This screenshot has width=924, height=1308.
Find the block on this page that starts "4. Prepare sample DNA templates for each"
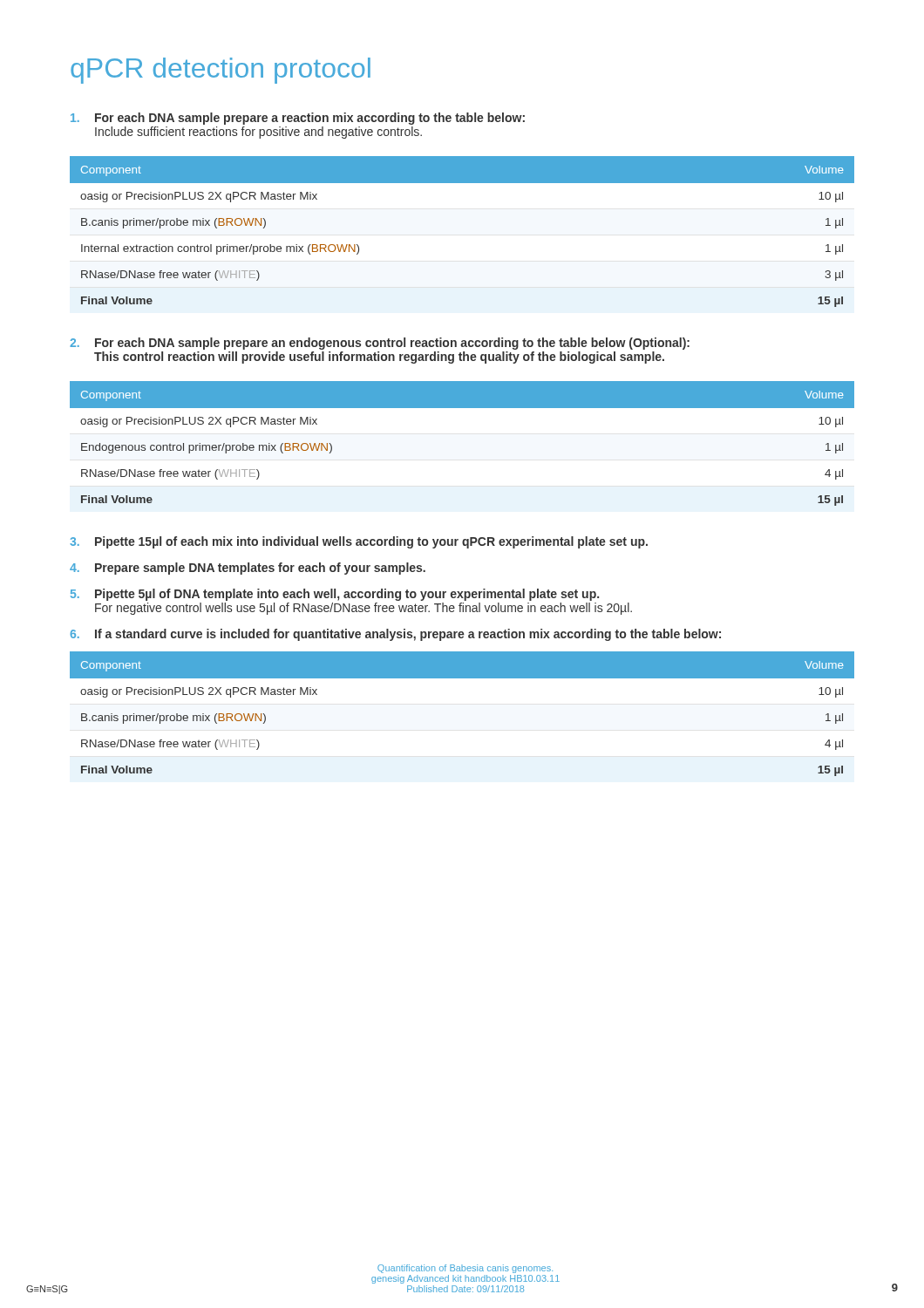point(248,569)
